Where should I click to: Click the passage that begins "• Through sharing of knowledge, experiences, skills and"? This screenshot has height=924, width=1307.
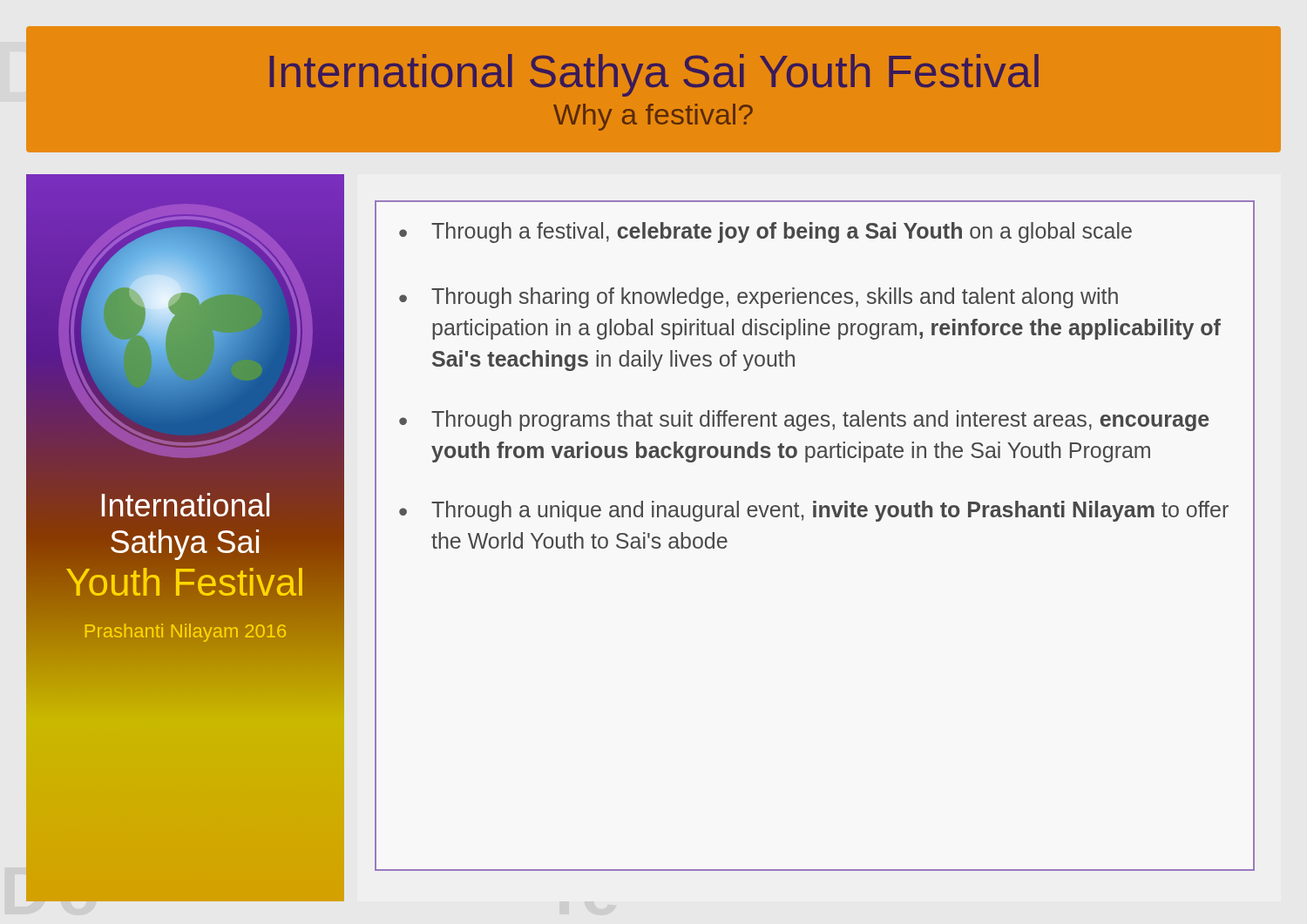[x=815, y=328]
